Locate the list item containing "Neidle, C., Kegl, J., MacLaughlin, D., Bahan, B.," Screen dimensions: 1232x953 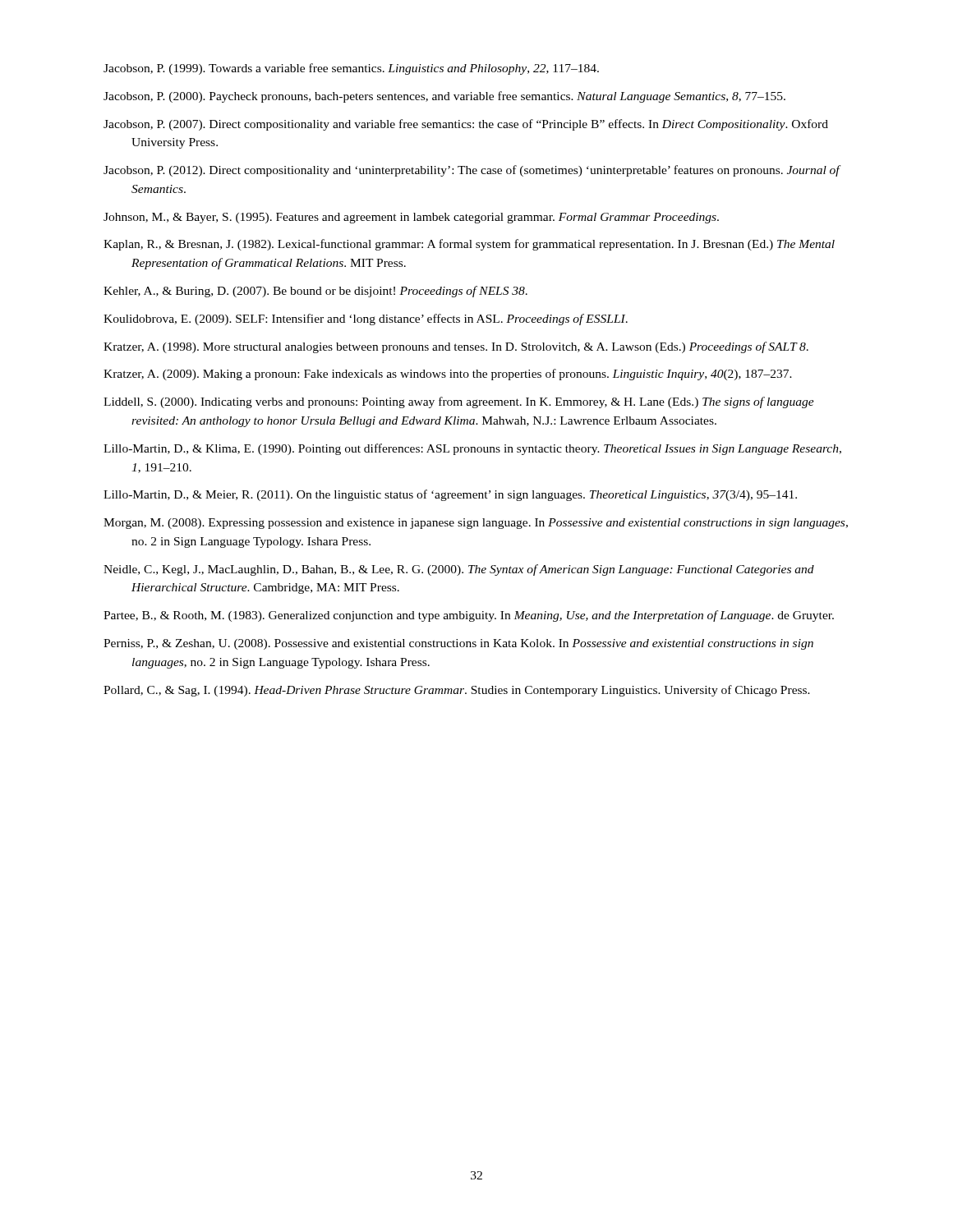(459, 578)
